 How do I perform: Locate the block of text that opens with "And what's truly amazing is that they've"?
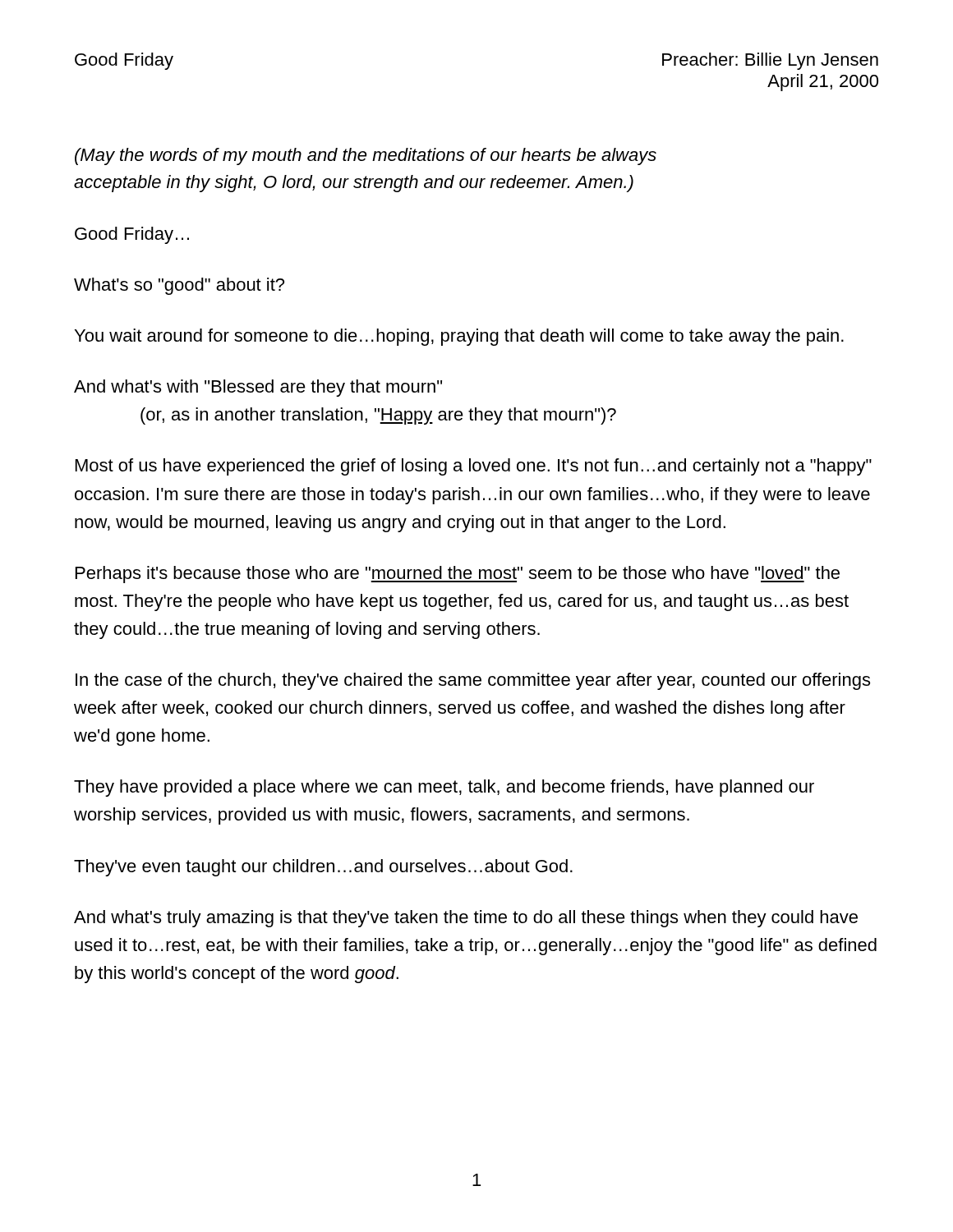(476, 945)
